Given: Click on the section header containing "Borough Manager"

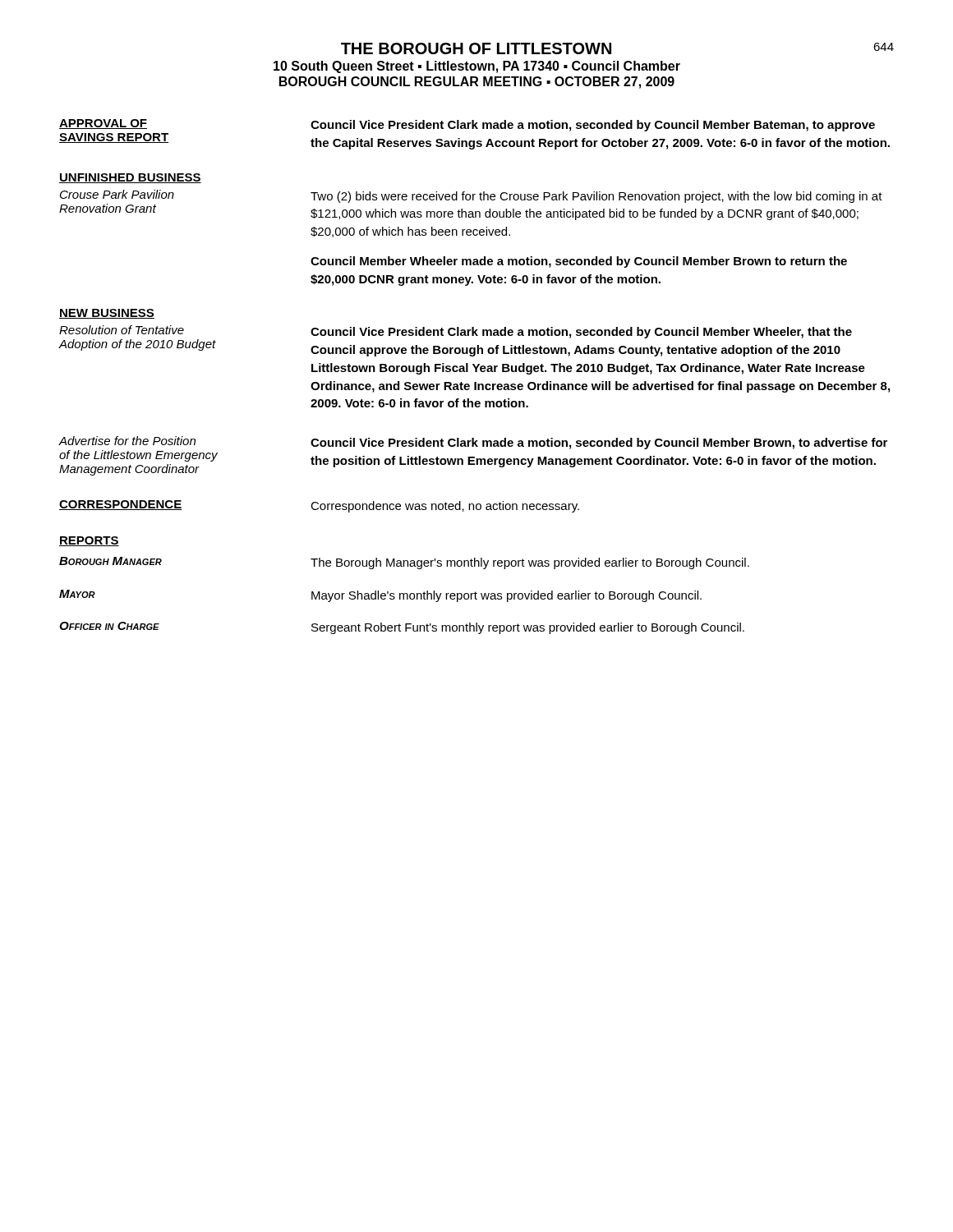Looking at the screenshot, I should [110, 560].
